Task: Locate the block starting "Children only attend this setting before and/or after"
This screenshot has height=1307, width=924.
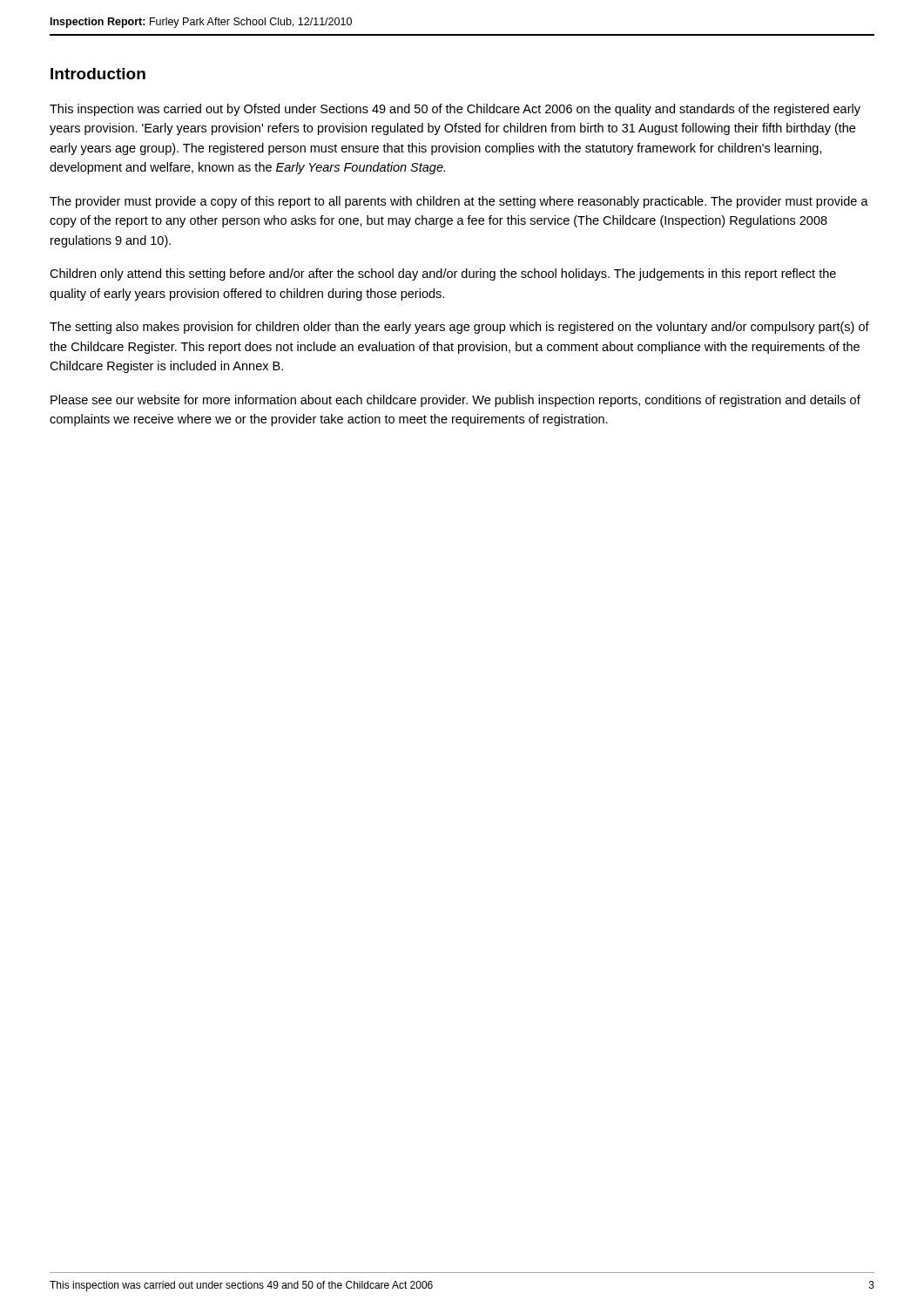Action: pyautogui.click(x=443, y=284)
